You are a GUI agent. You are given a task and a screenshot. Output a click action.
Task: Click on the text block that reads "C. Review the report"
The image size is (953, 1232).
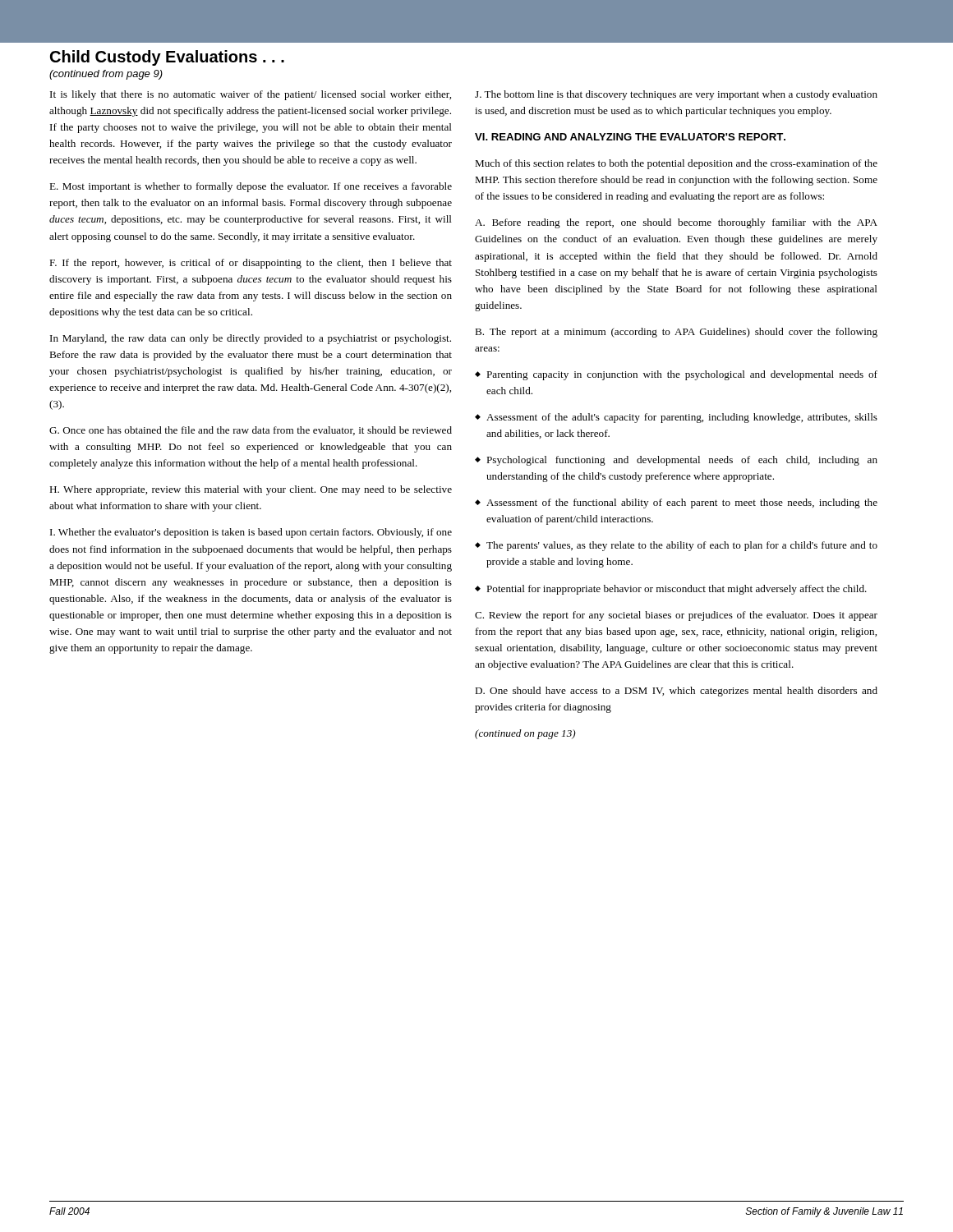tap(676, 640)
